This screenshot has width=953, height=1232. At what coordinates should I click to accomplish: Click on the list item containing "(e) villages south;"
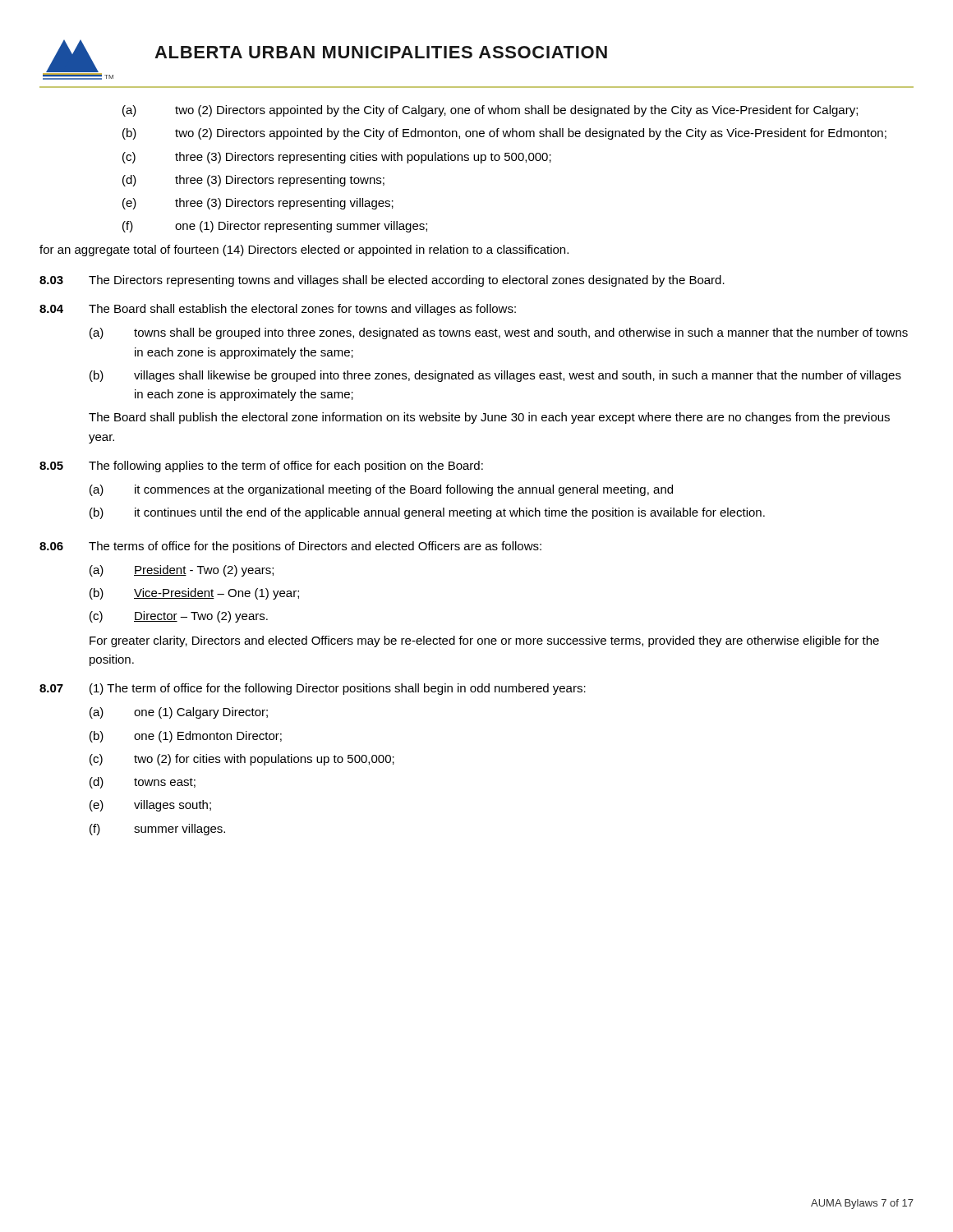tap(150, 805)
